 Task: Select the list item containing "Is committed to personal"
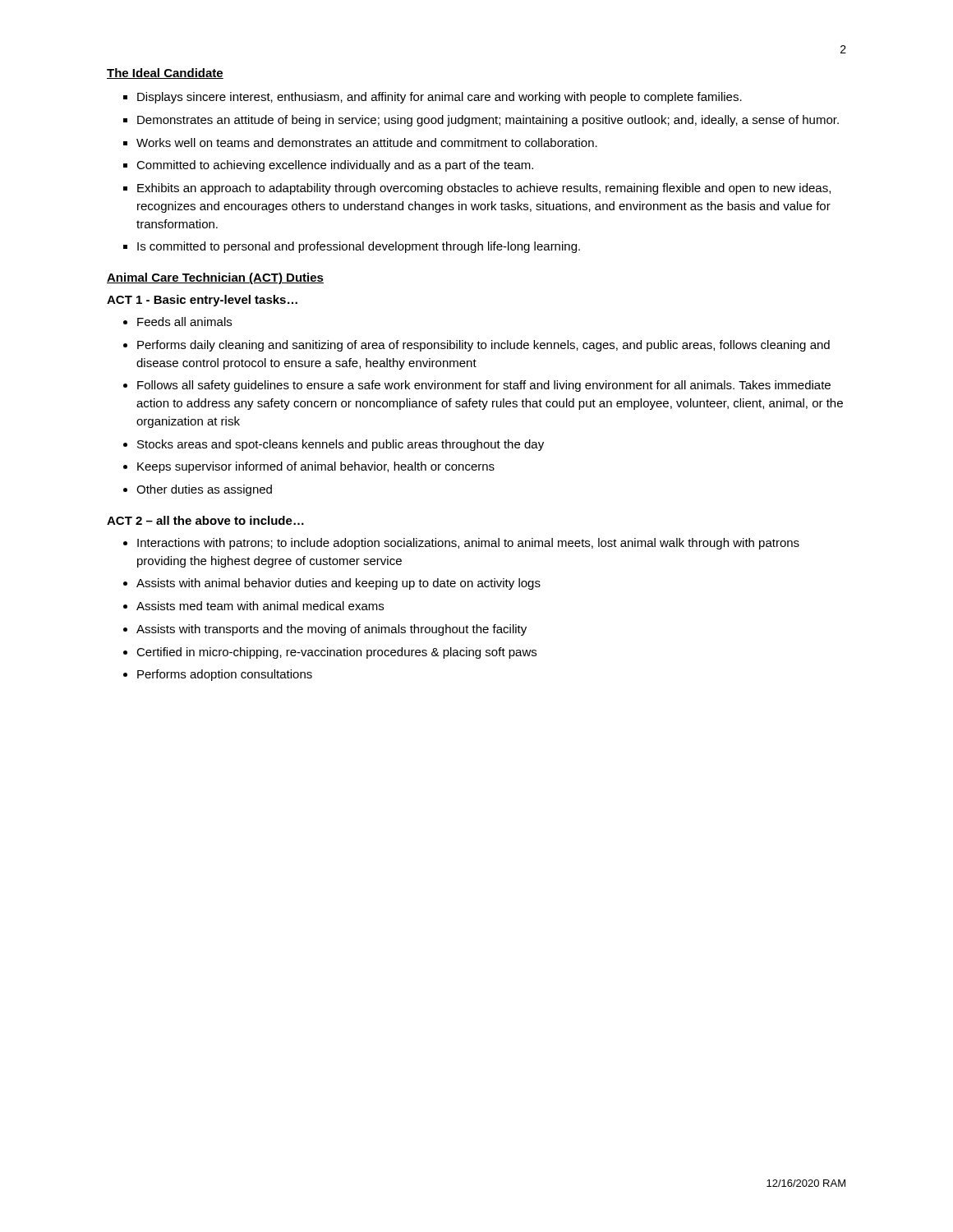pos(359,246)
